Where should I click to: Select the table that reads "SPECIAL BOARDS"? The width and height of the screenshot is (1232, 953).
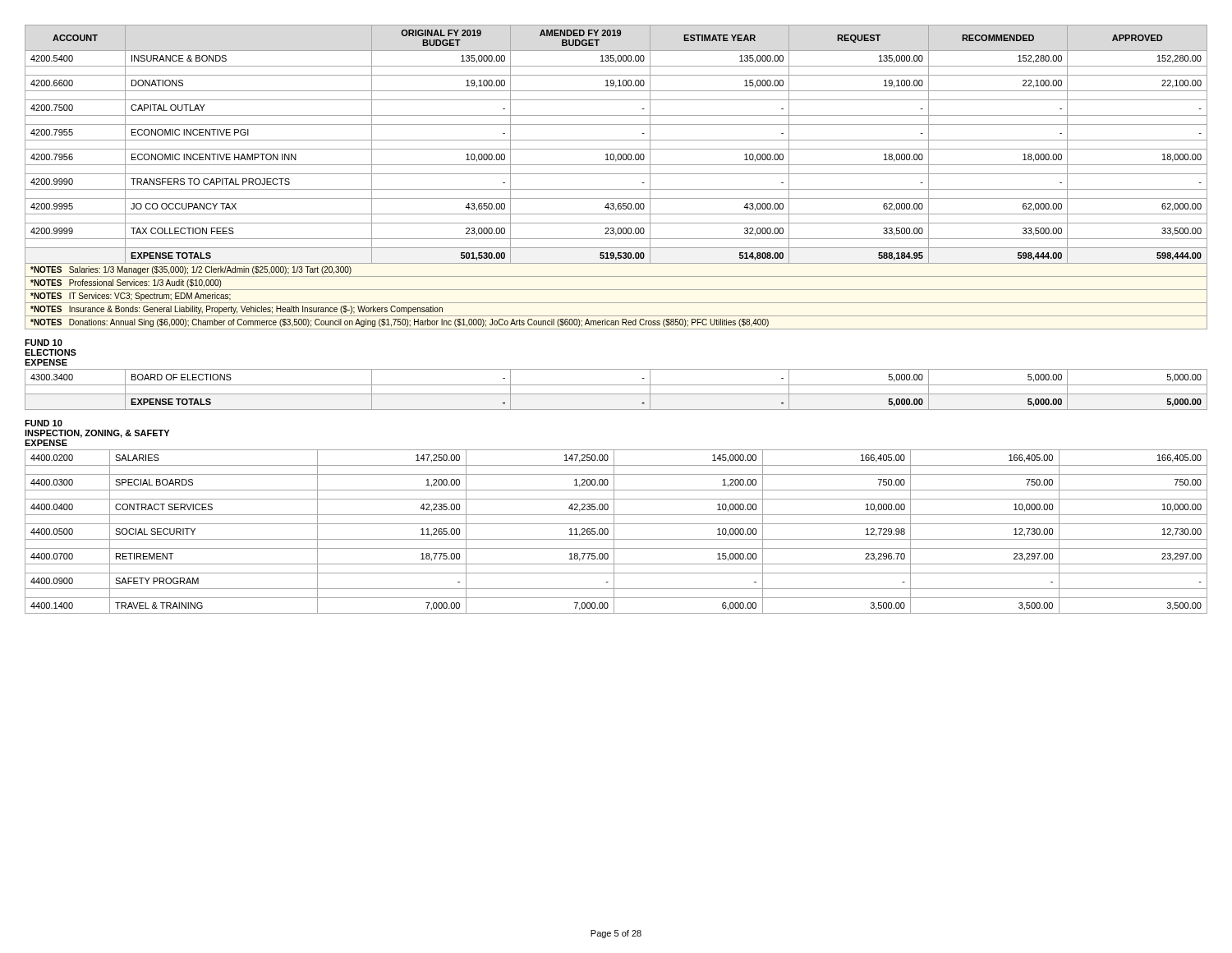pyautogui.click(x=616, y=532)
